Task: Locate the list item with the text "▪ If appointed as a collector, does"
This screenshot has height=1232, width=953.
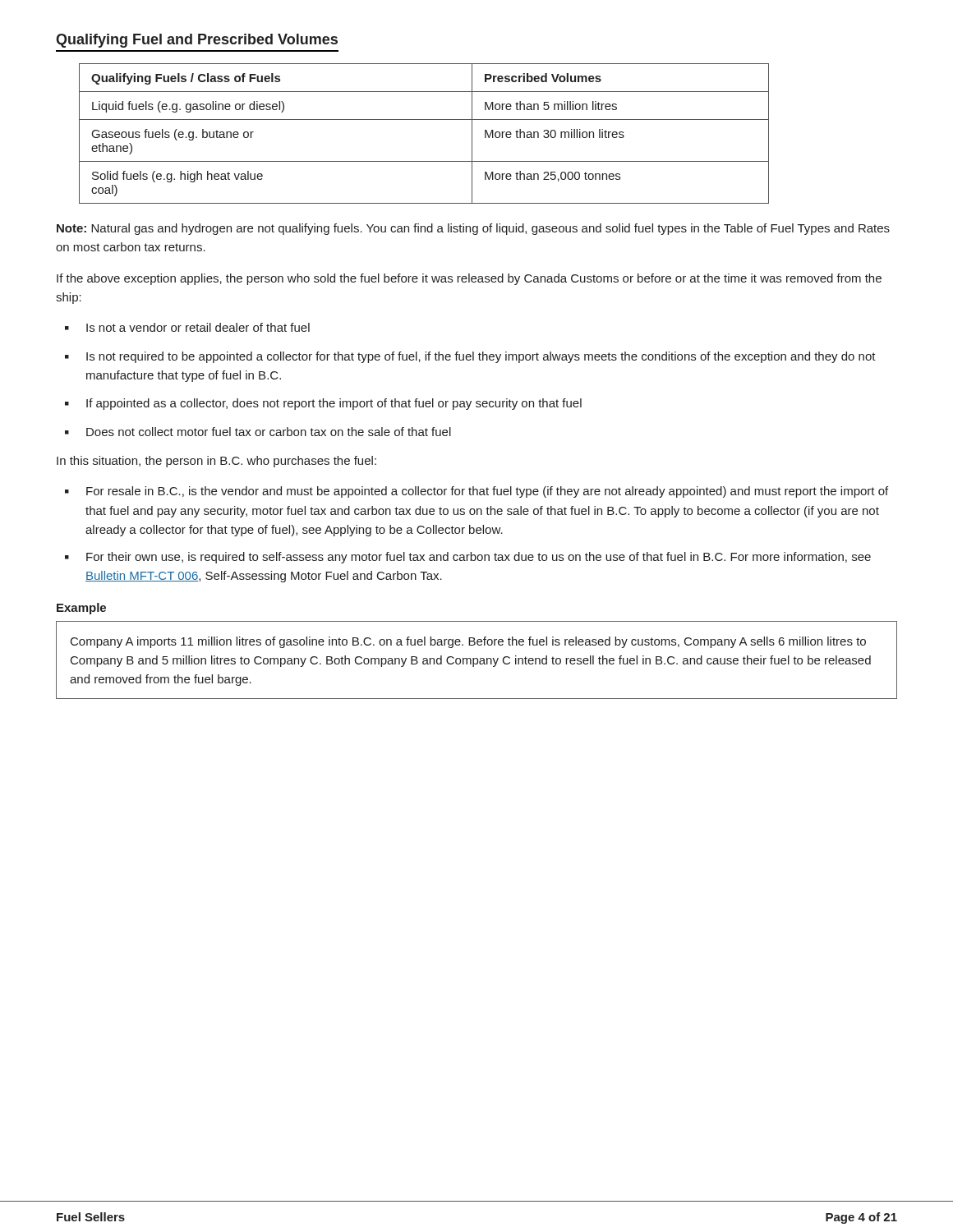Action: (x=481, y=403)
